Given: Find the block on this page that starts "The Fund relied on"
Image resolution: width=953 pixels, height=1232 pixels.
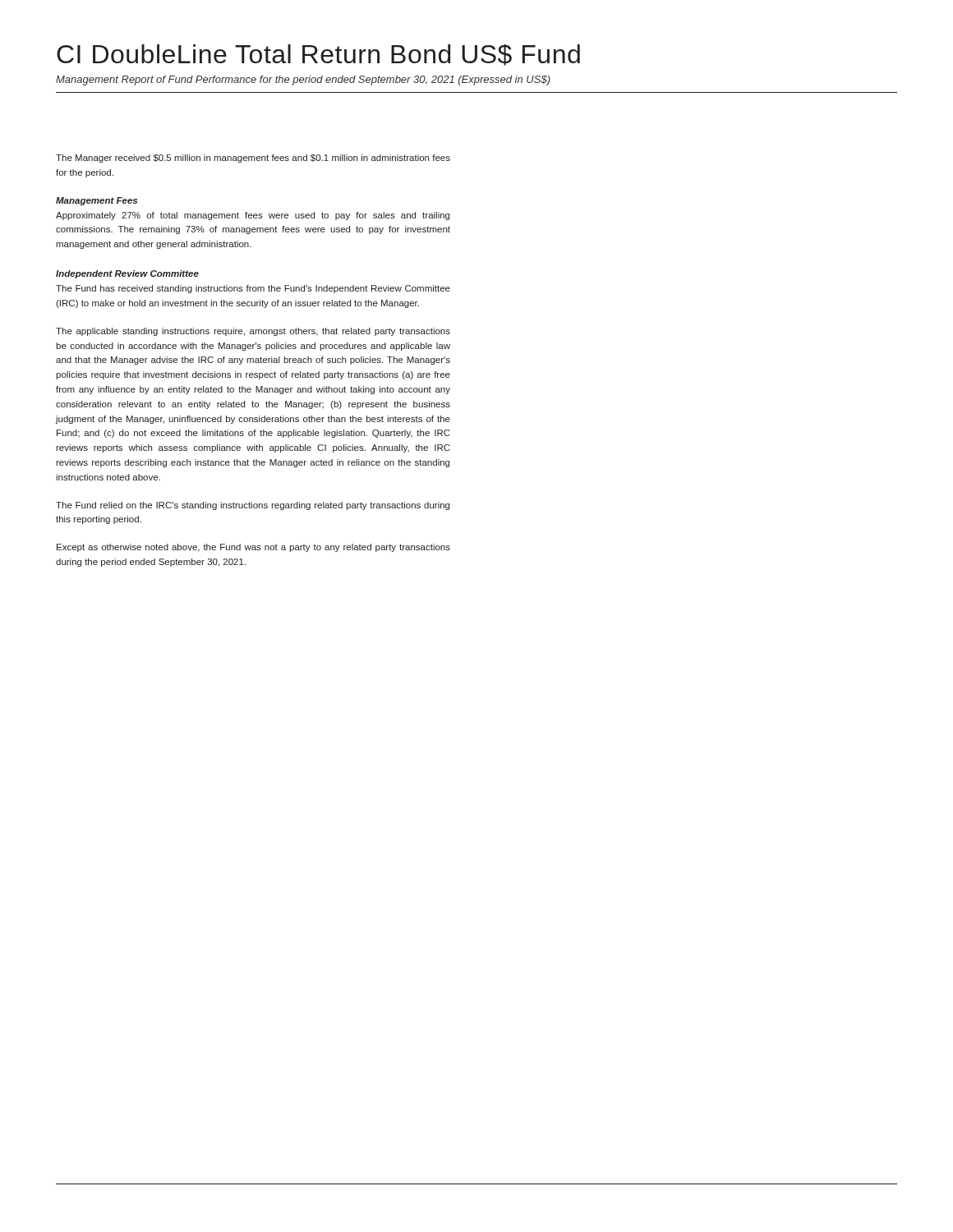Looking at the screenshot, I should (x=253, y=512).
